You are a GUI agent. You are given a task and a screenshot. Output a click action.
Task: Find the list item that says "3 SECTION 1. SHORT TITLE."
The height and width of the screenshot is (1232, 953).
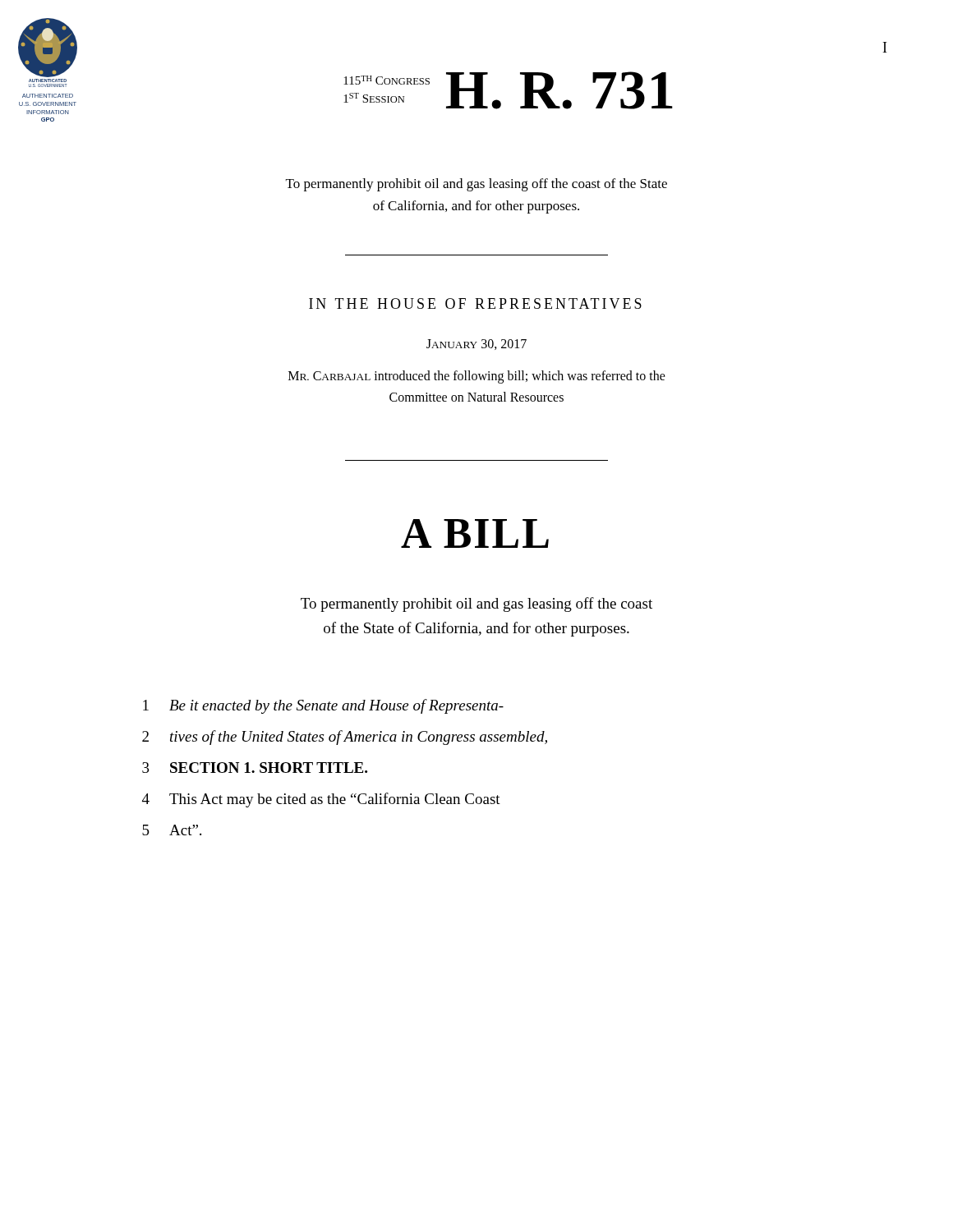click(255, 768)
